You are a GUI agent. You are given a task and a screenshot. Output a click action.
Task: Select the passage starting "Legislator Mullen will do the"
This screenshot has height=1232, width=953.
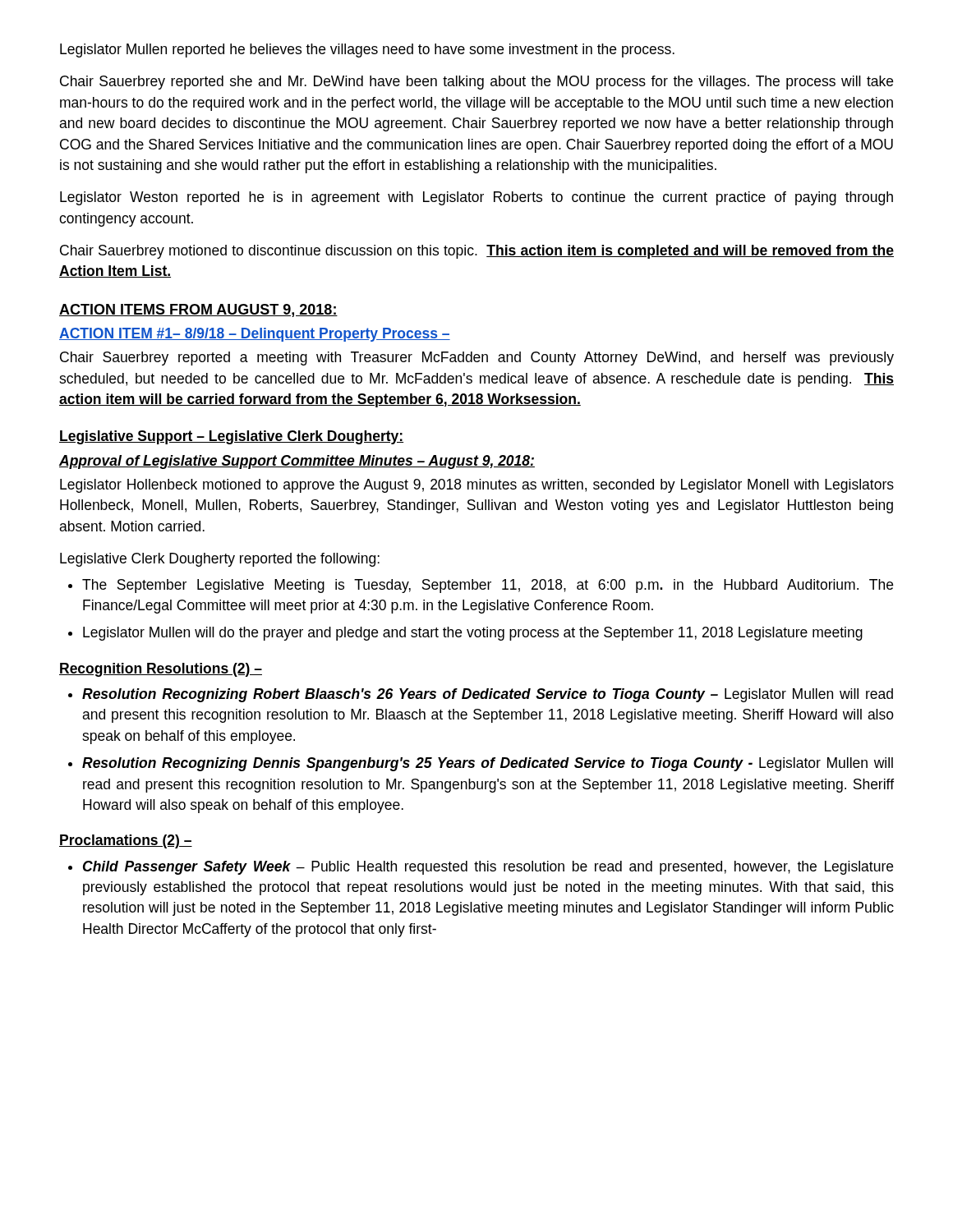pos(473,633)
